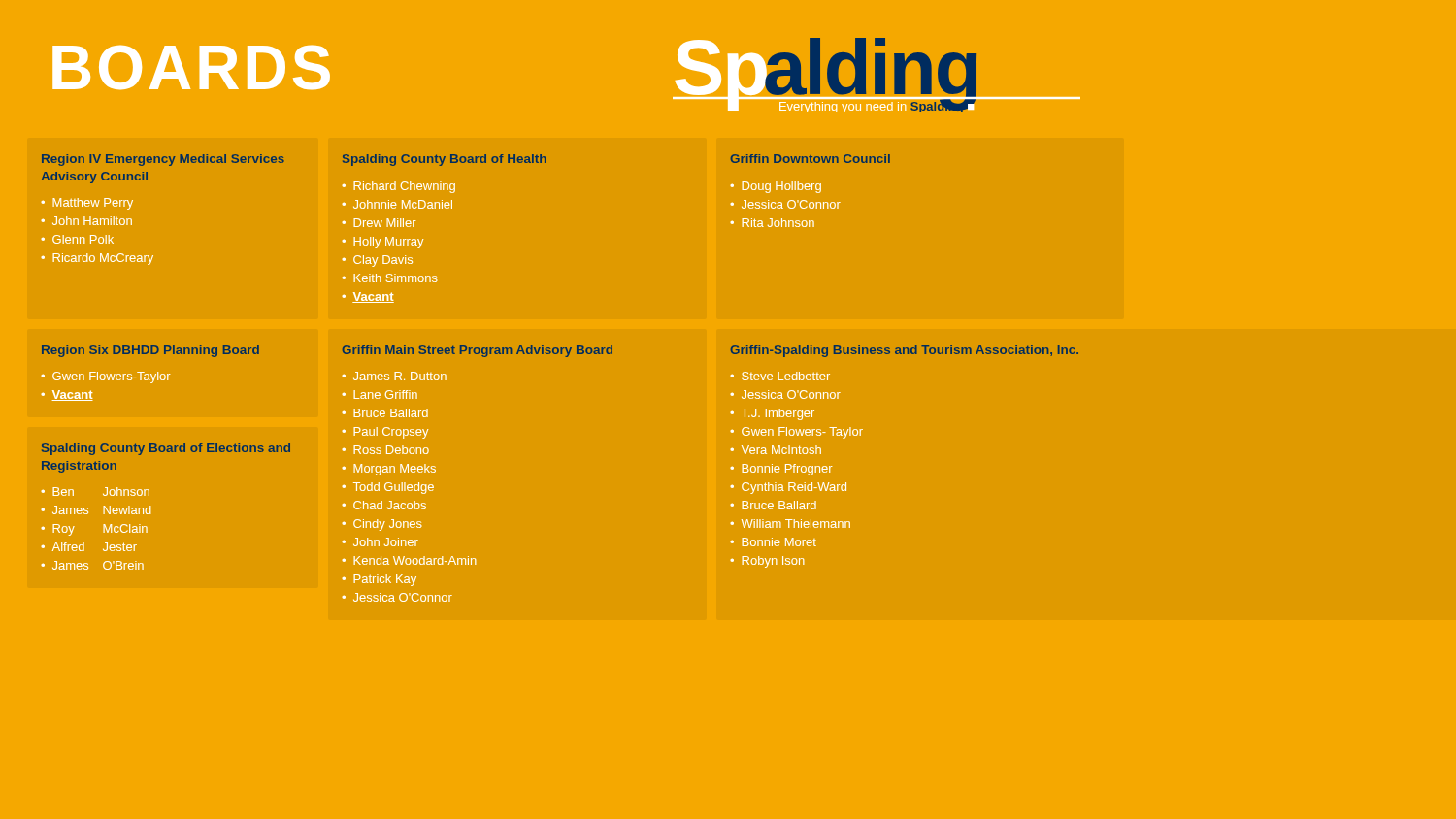Locate the text "•Drew Miller"
1456x819 pixels.
tap(379, 222)
